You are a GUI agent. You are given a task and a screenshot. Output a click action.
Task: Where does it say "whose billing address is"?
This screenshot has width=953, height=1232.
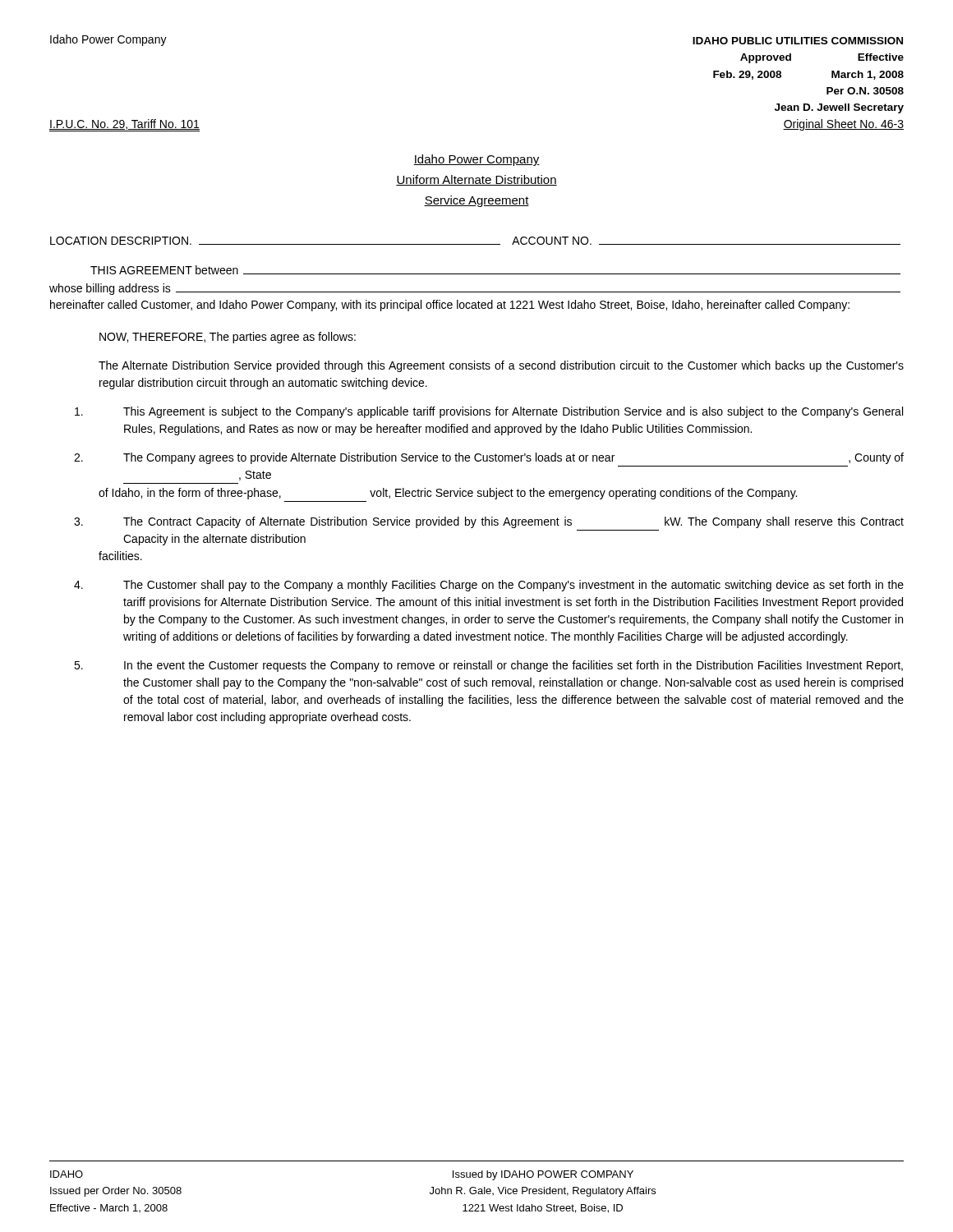pyautogui.click(x=475, y=285)
